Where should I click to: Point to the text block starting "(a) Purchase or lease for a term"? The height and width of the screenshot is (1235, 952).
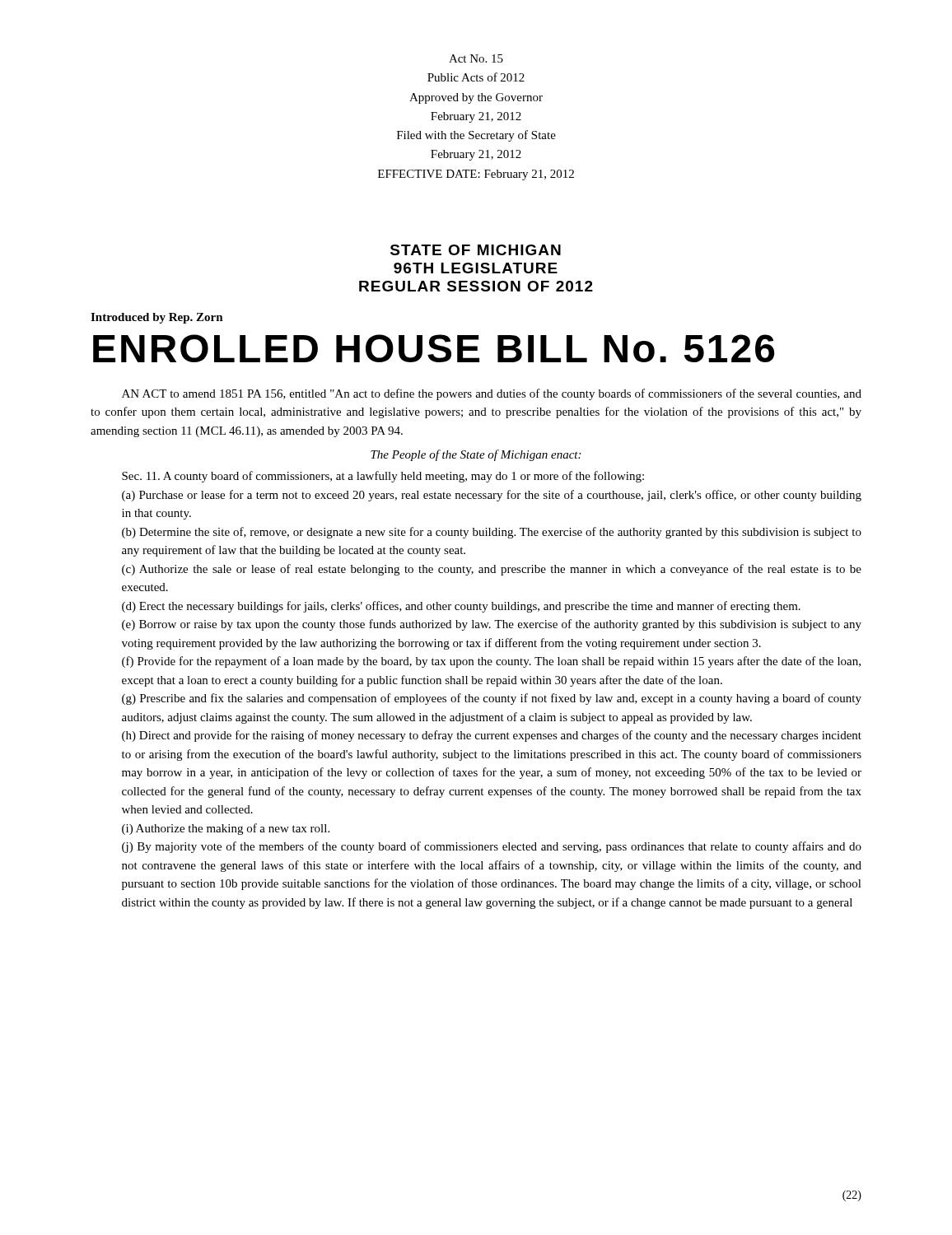coord(491,504)
